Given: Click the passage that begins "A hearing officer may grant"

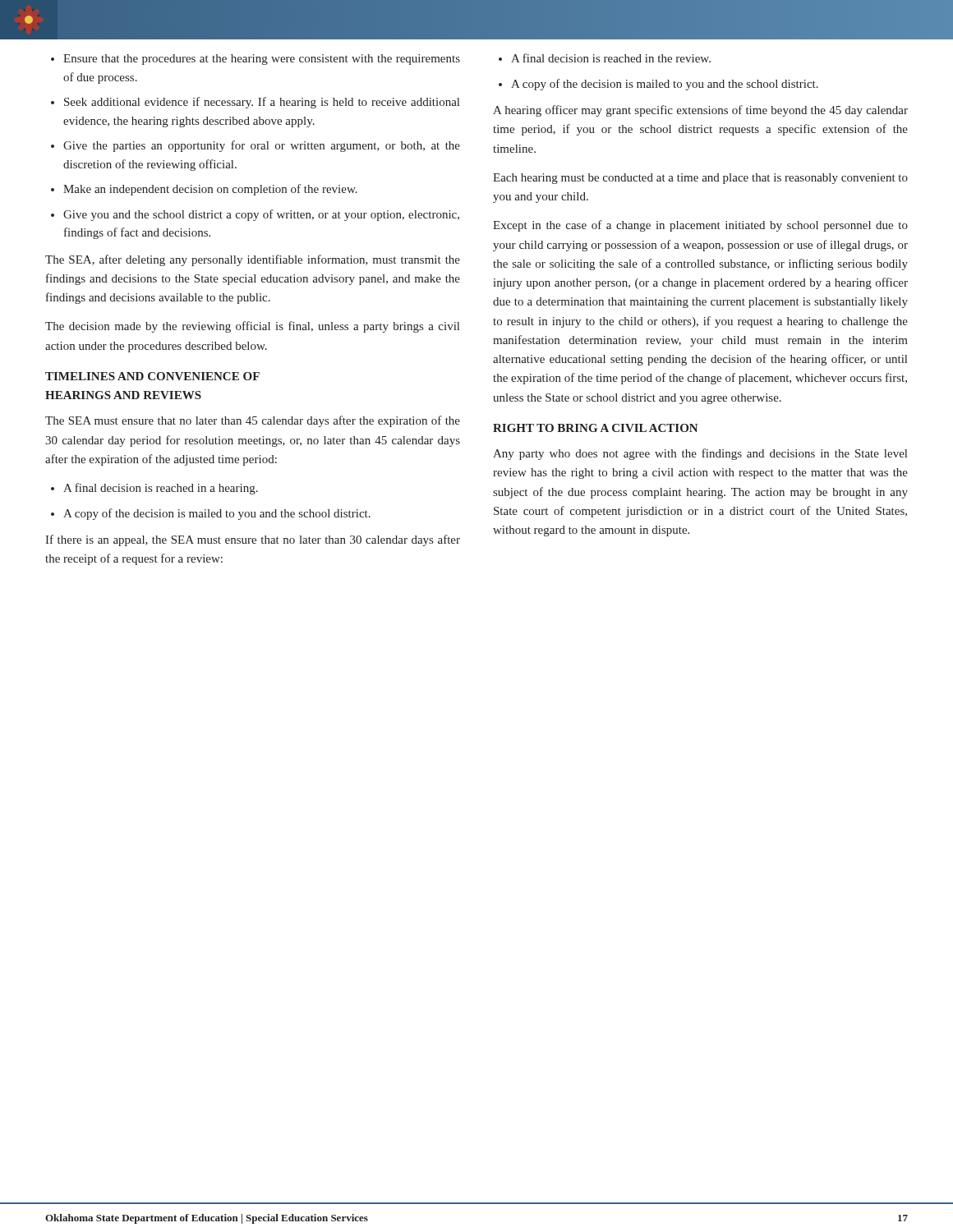Looking at the screenshot, I should [x=700, y=130].
